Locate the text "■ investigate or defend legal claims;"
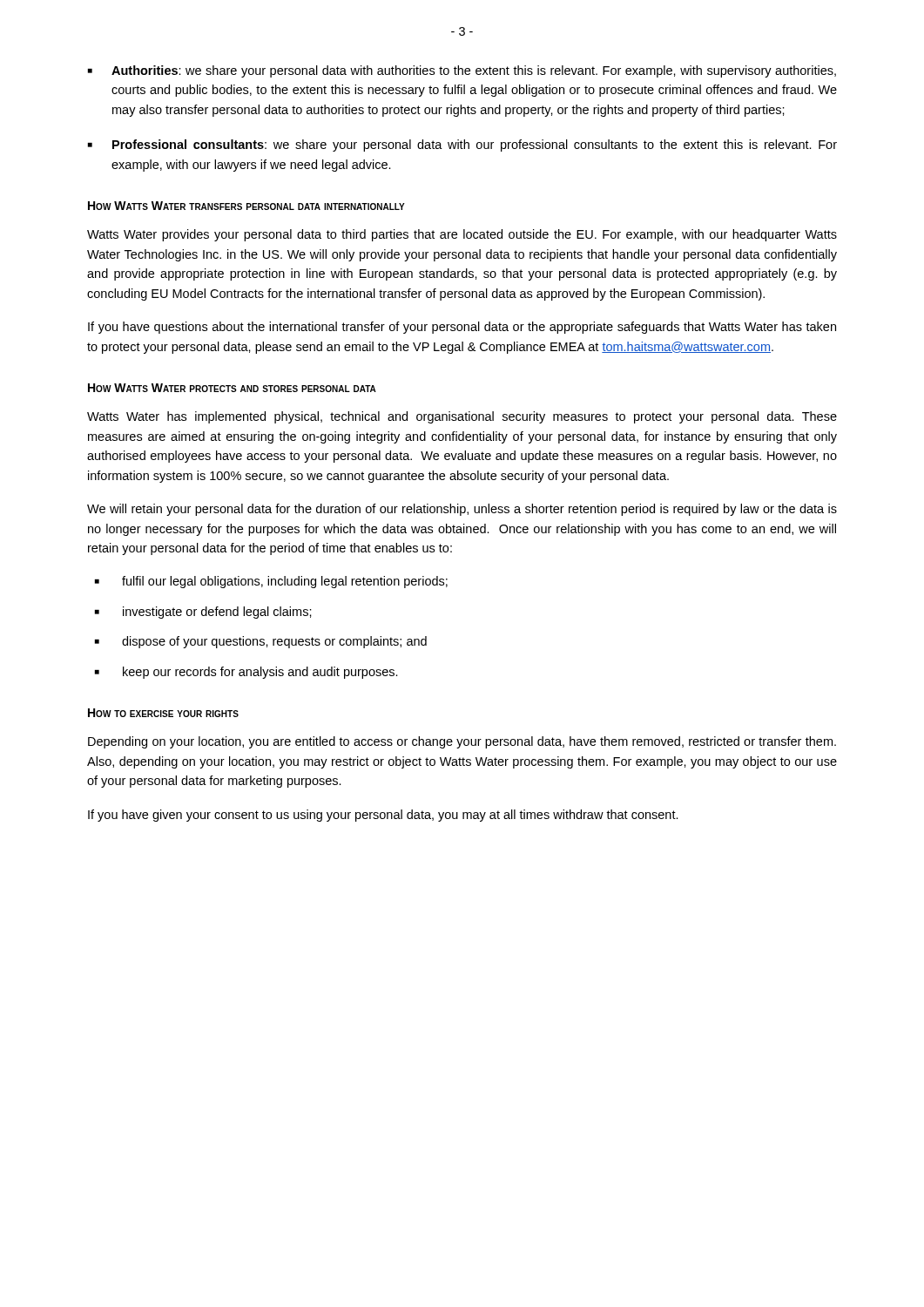924x1307 pixels. point(203,613)
